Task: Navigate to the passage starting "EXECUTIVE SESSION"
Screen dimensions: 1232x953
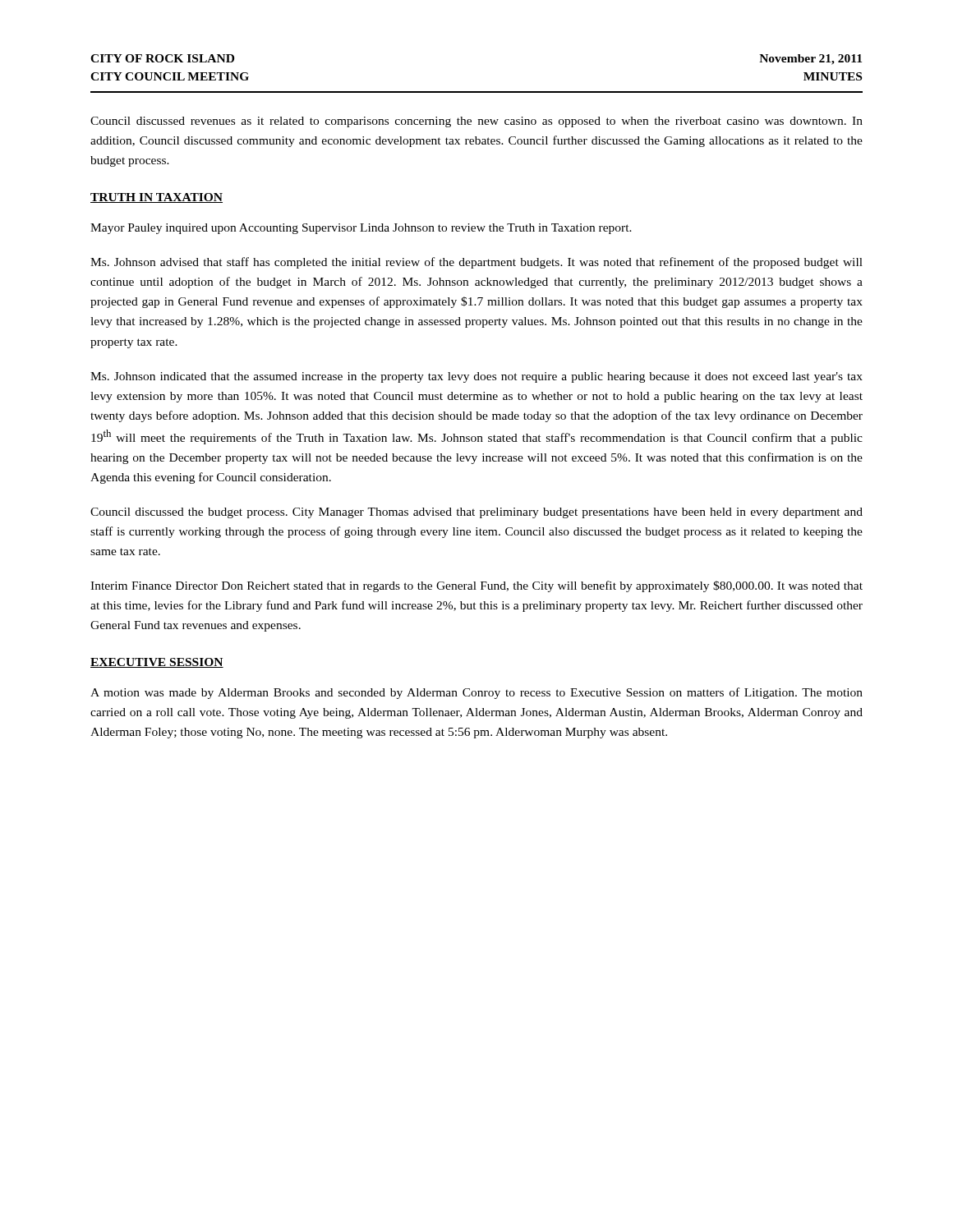Action: [157, 661]
